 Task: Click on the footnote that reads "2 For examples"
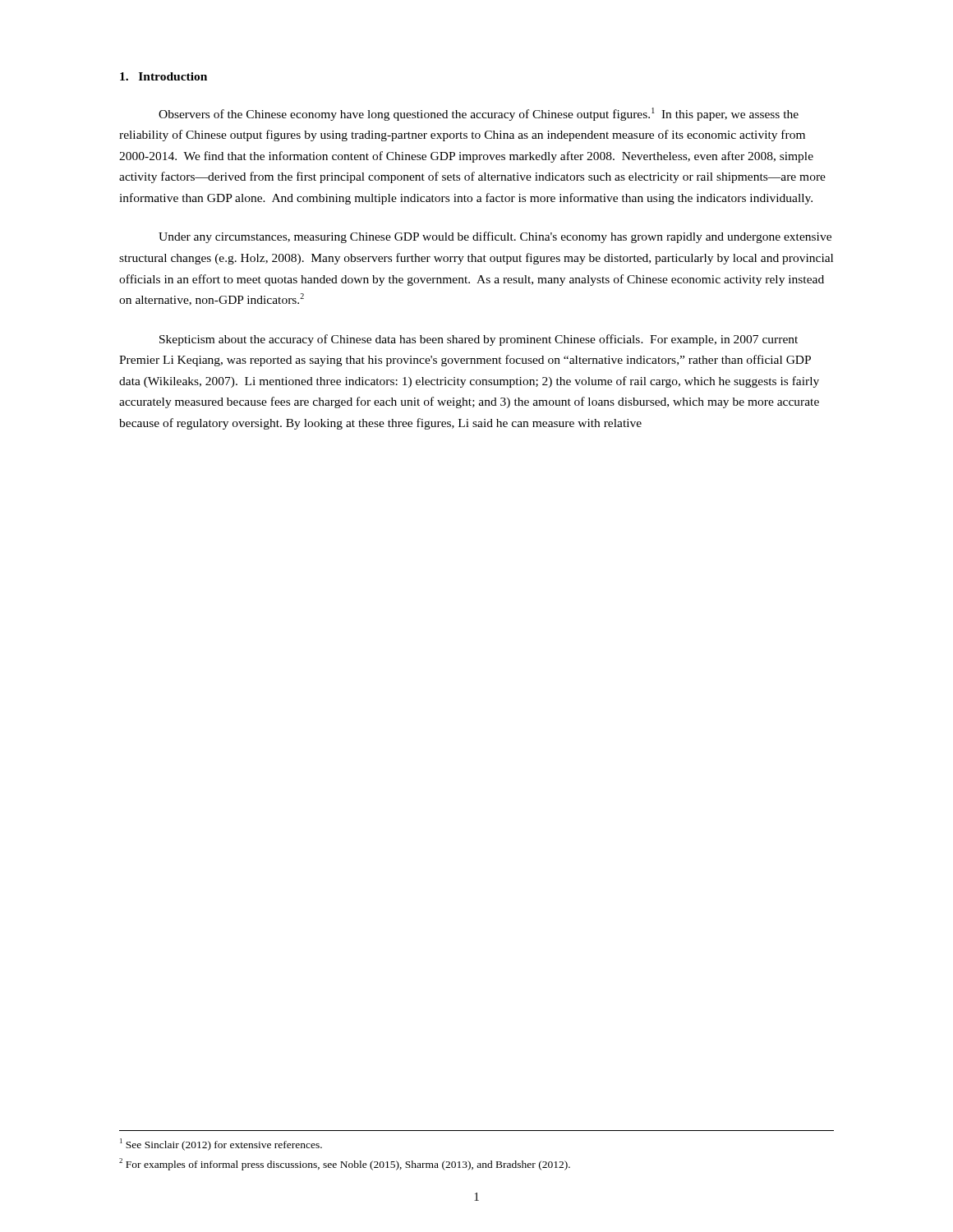point(345,1163)
